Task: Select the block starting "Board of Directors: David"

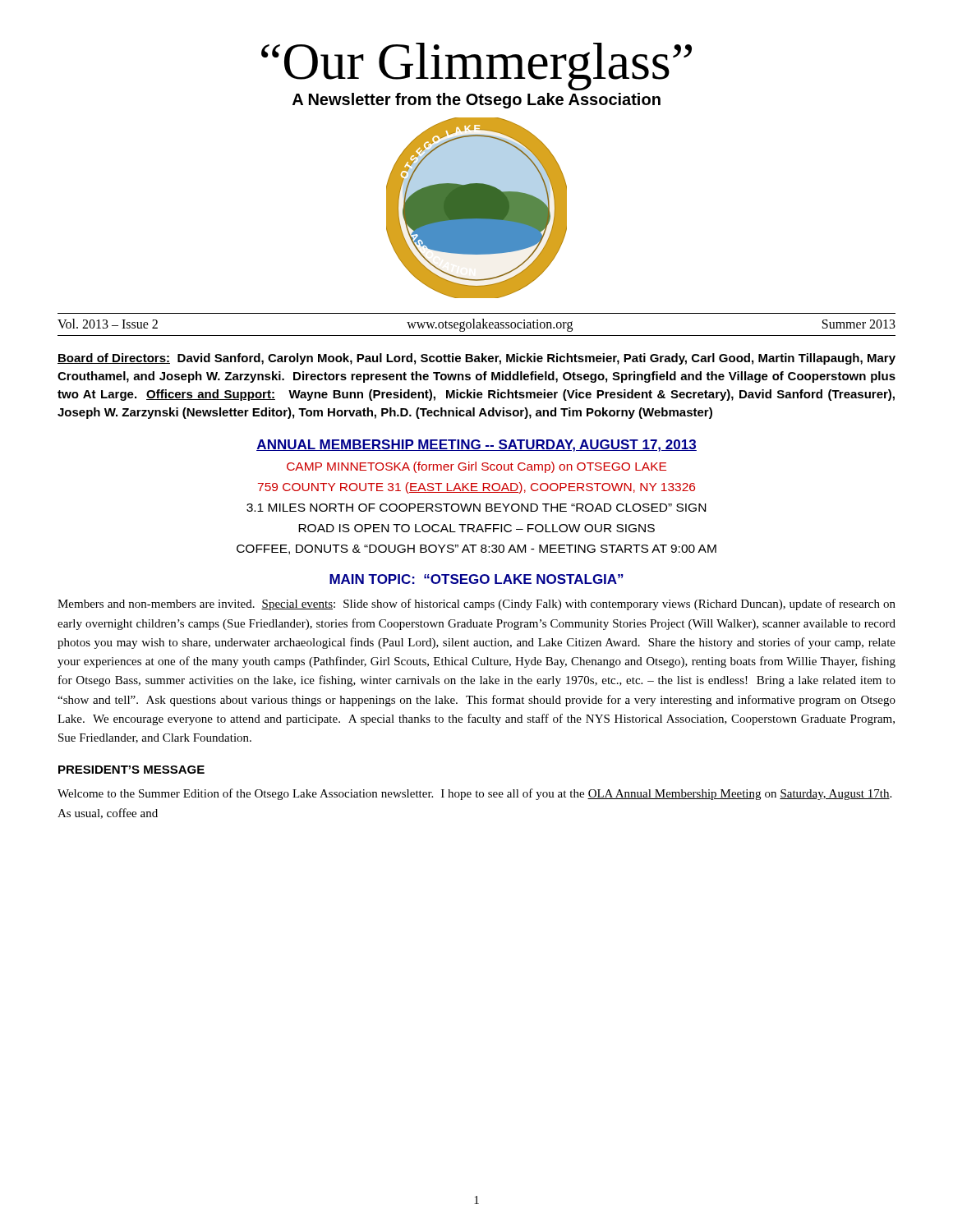Action: click(476, 385)
